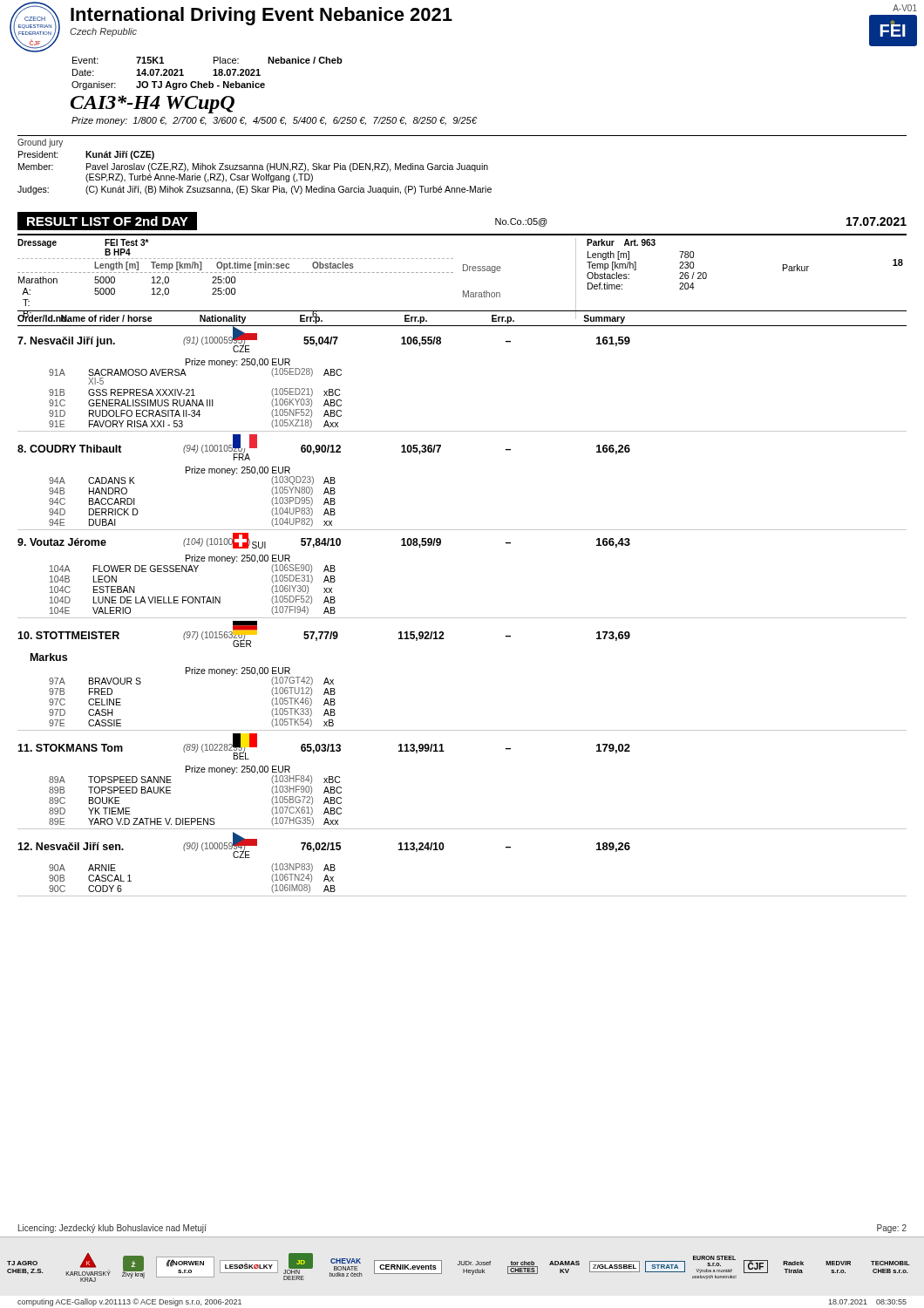Select the text block that says "Ground jury President: Kunát Jiří"
This screenshot has height=1308, width=924.
point(462,166)
